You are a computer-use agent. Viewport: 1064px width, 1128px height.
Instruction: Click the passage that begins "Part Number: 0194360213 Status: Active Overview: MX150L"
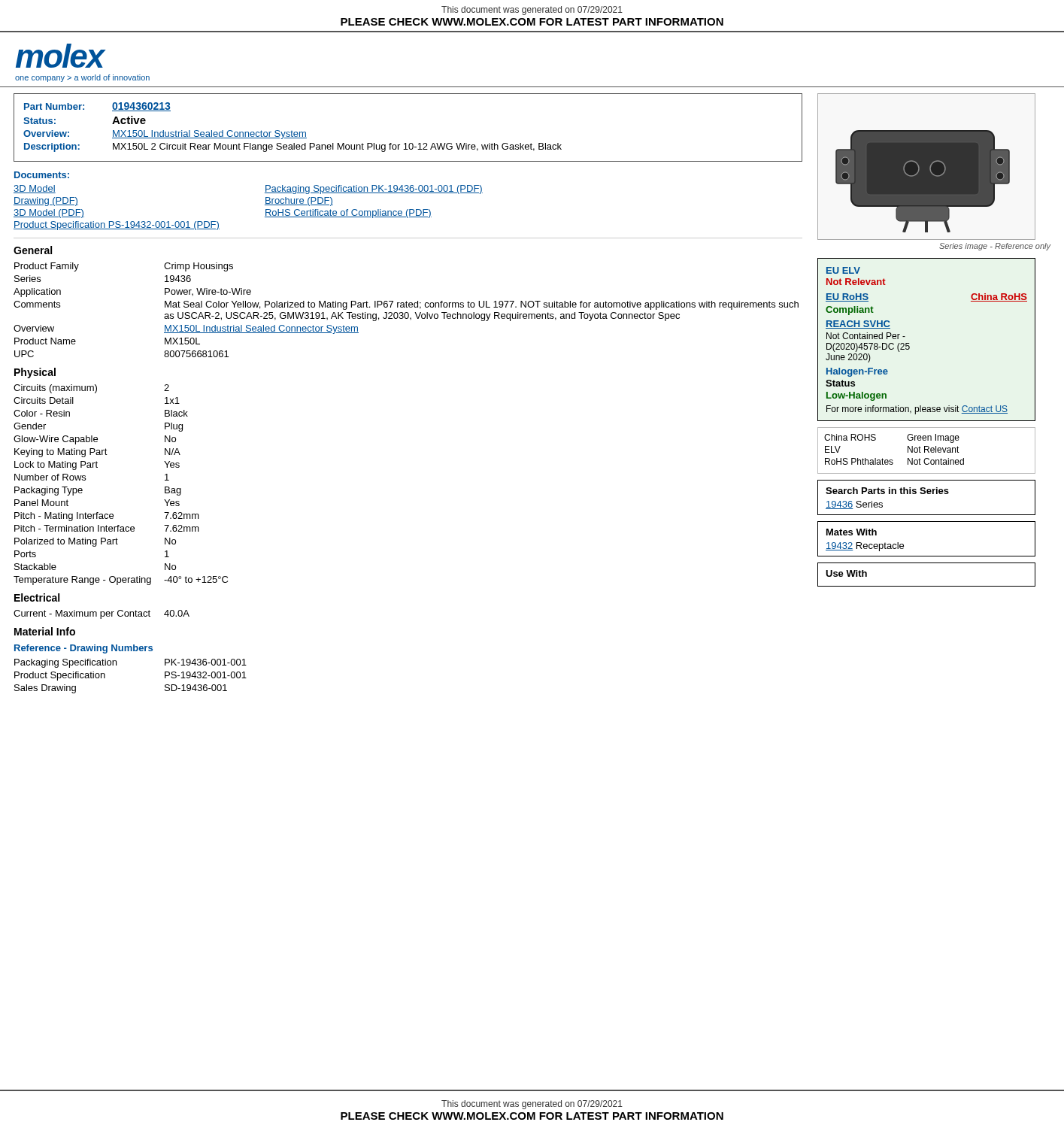point(56,106)
